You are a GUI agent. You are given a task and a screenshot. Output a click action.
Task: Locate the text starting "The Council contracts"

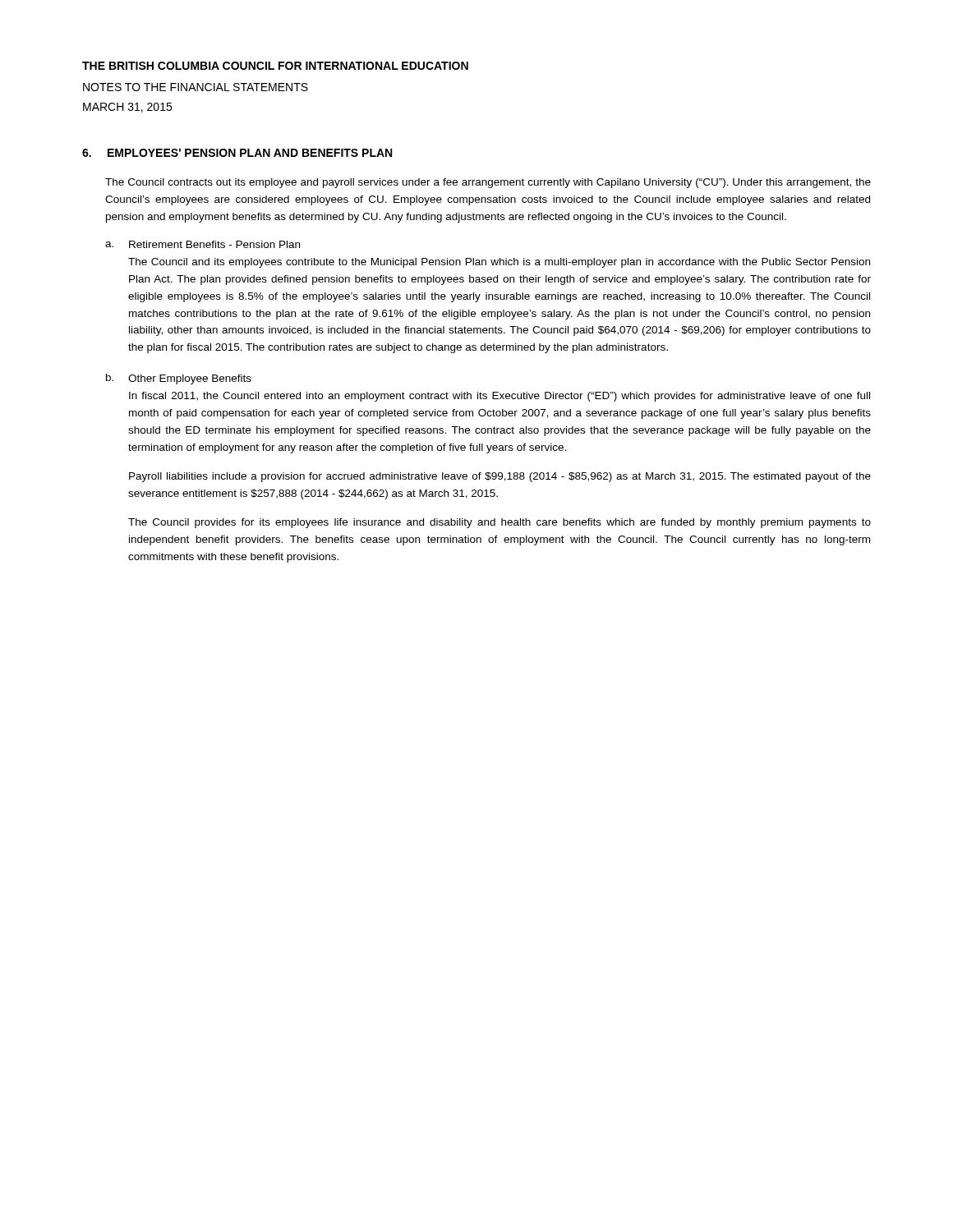[488, 199]
